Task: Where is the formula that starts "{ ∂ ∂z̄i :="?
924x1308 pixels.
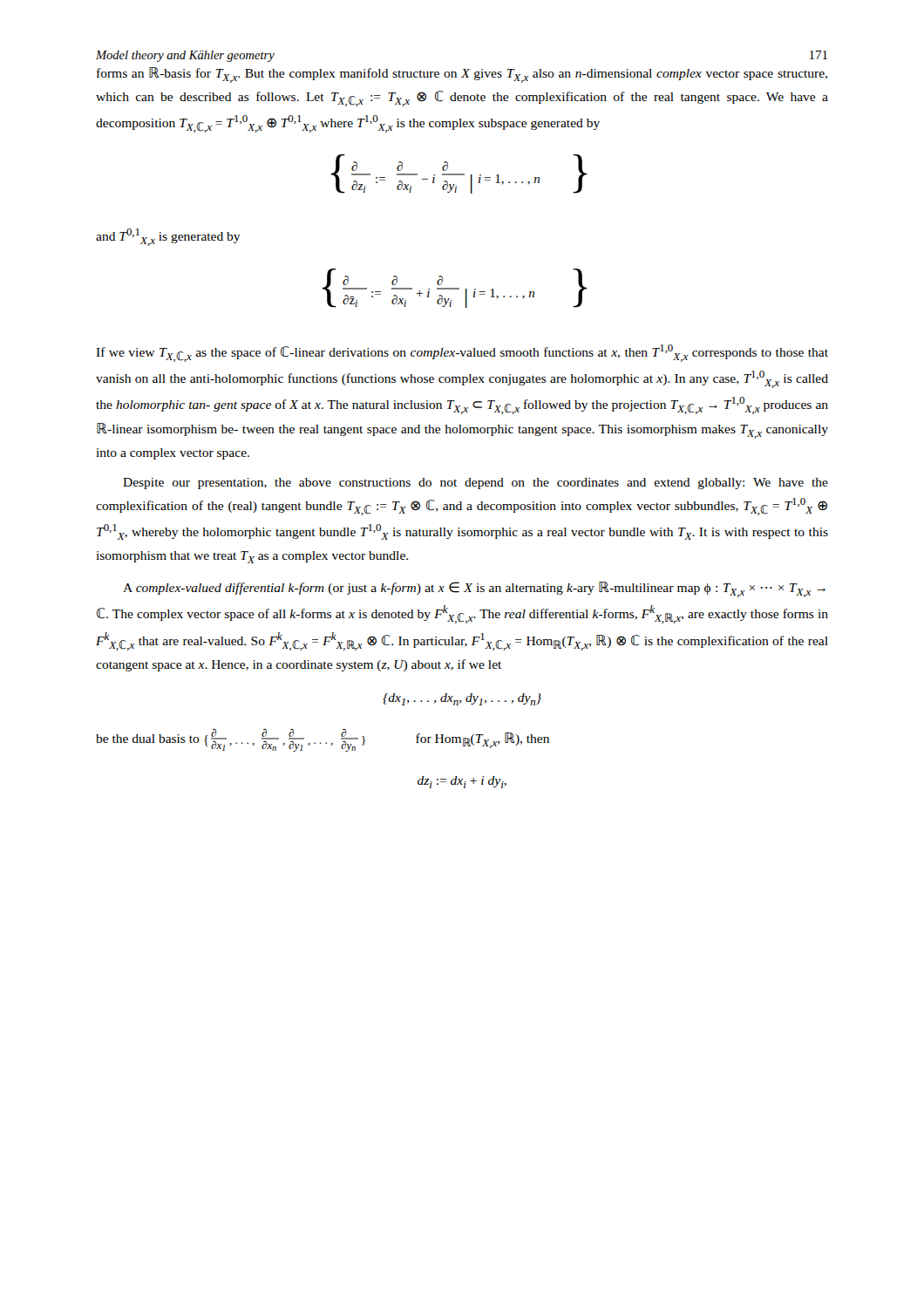Action: click(462, 294)
